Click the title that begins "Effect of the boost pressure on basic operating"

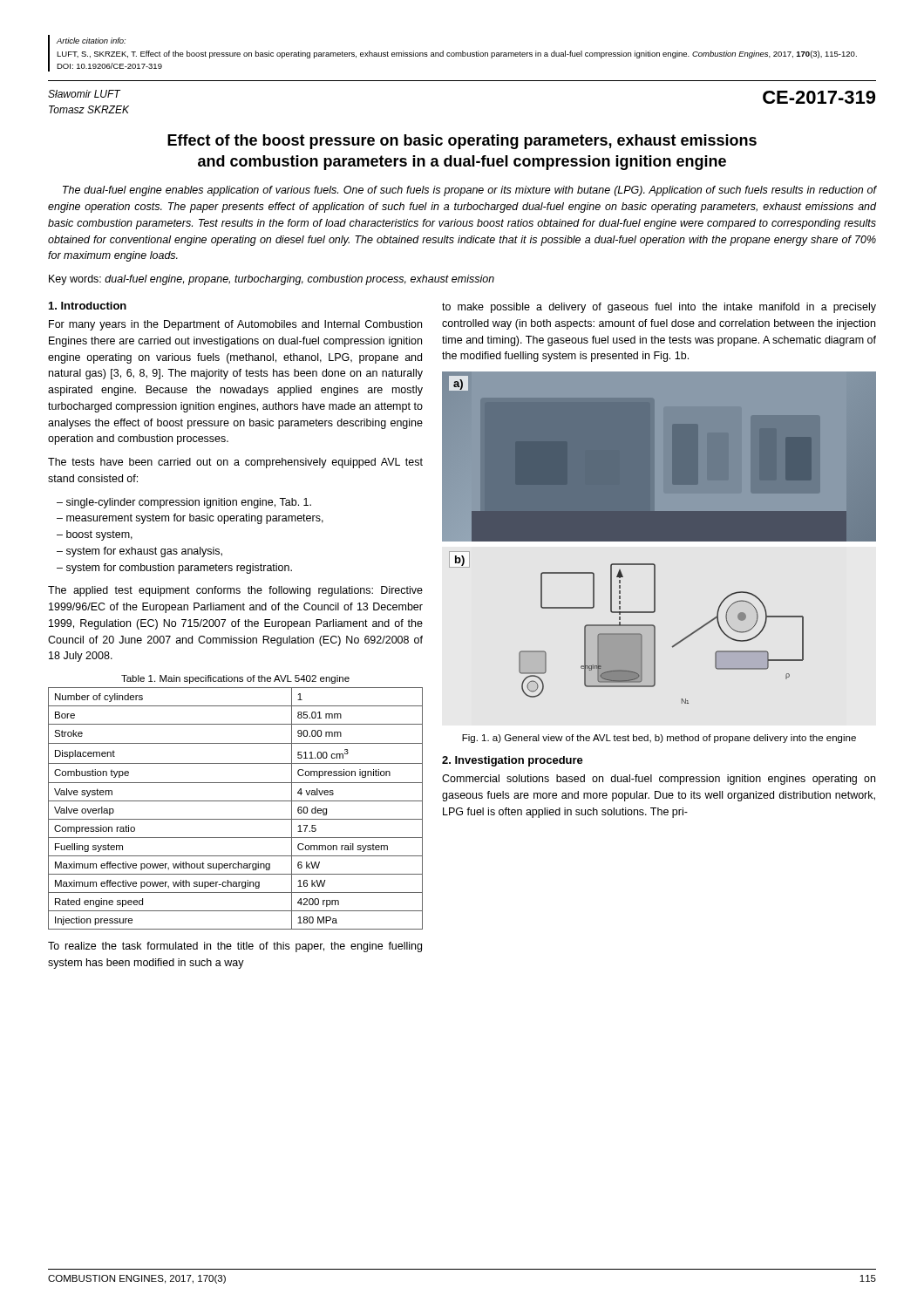click(462, 151)
